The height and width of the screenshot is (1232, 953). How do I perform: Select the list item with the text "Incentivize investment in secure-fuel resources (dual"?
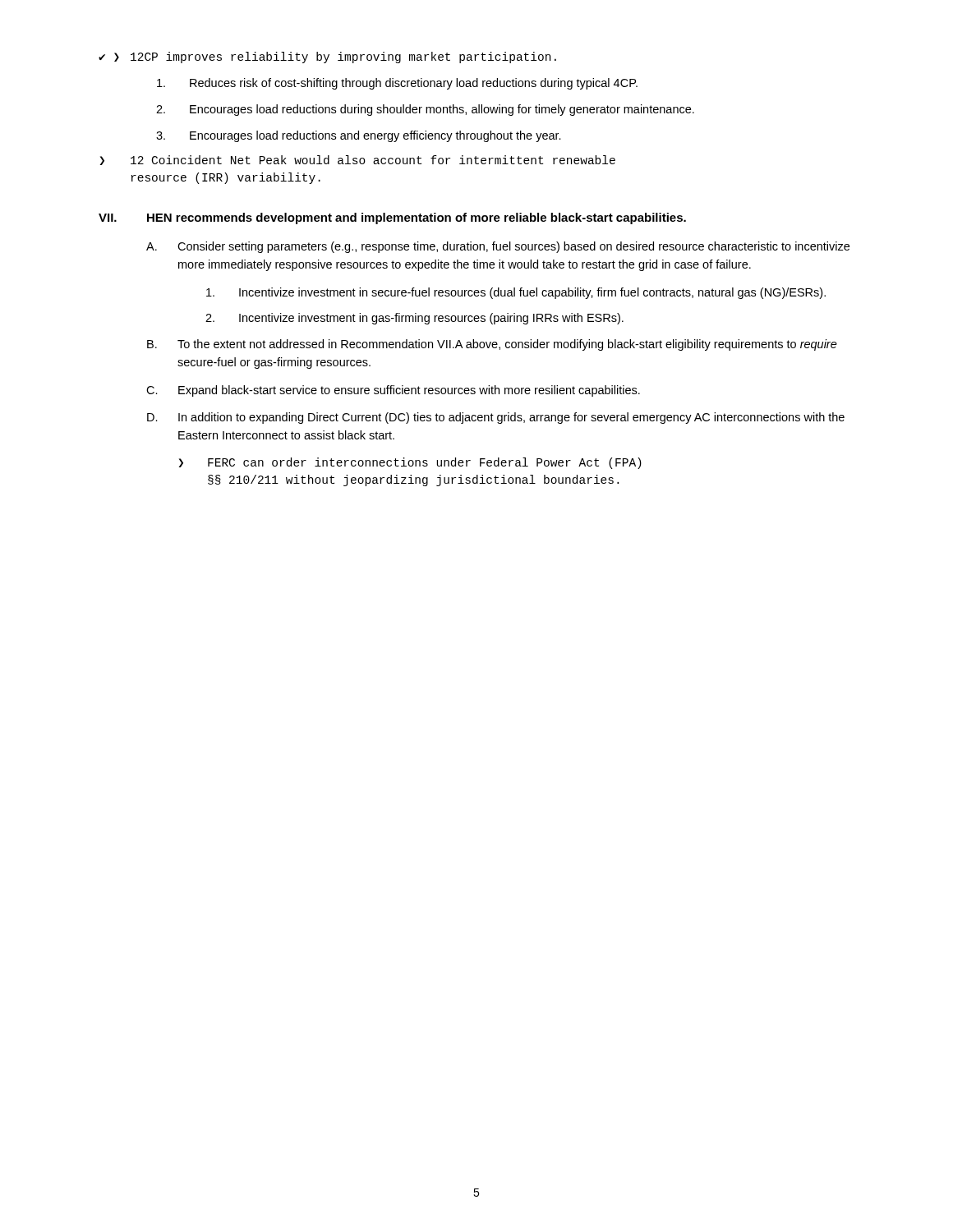pos(538,293)
